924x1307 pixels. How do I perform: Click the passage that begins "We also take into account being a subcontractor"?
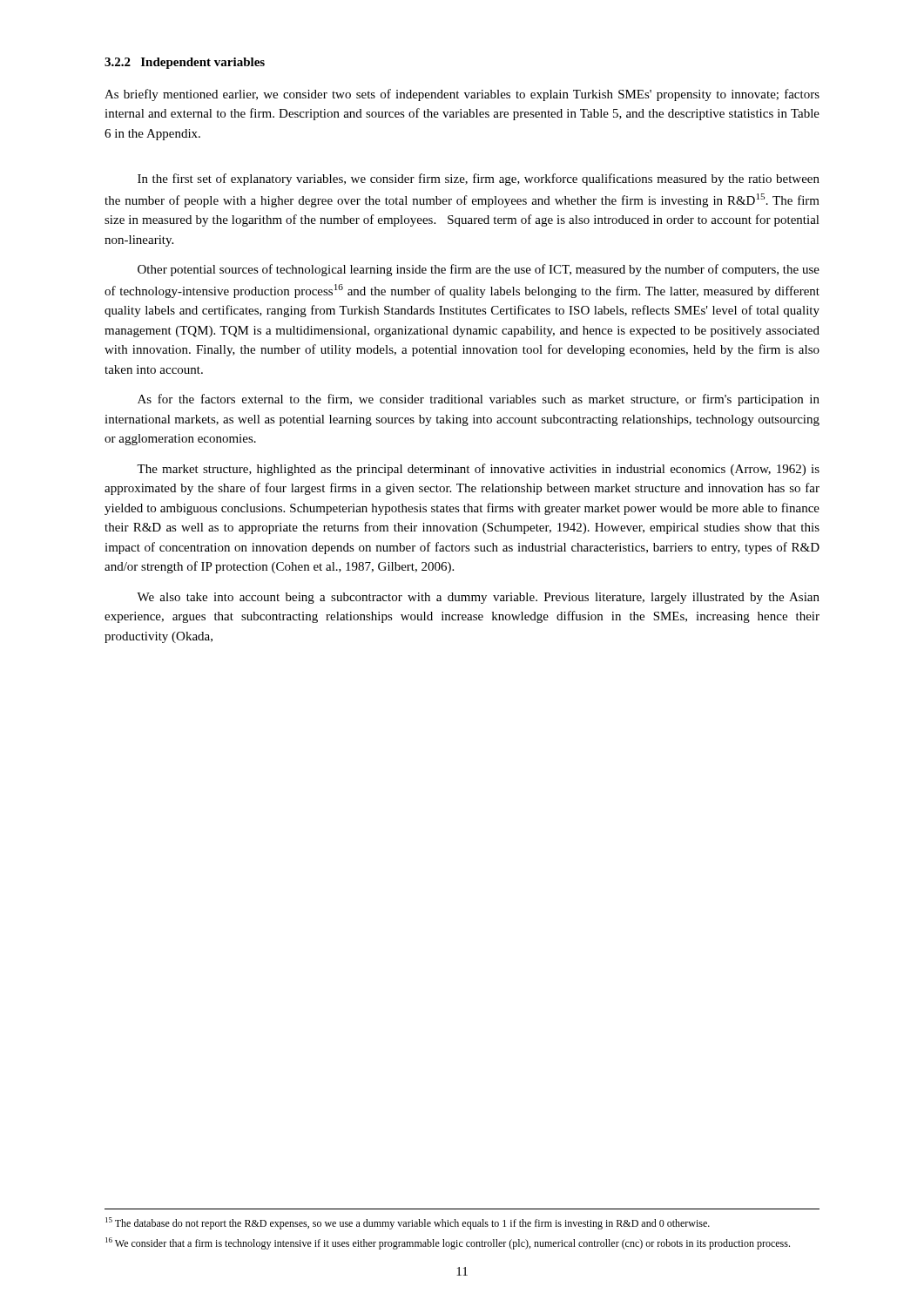462,616
